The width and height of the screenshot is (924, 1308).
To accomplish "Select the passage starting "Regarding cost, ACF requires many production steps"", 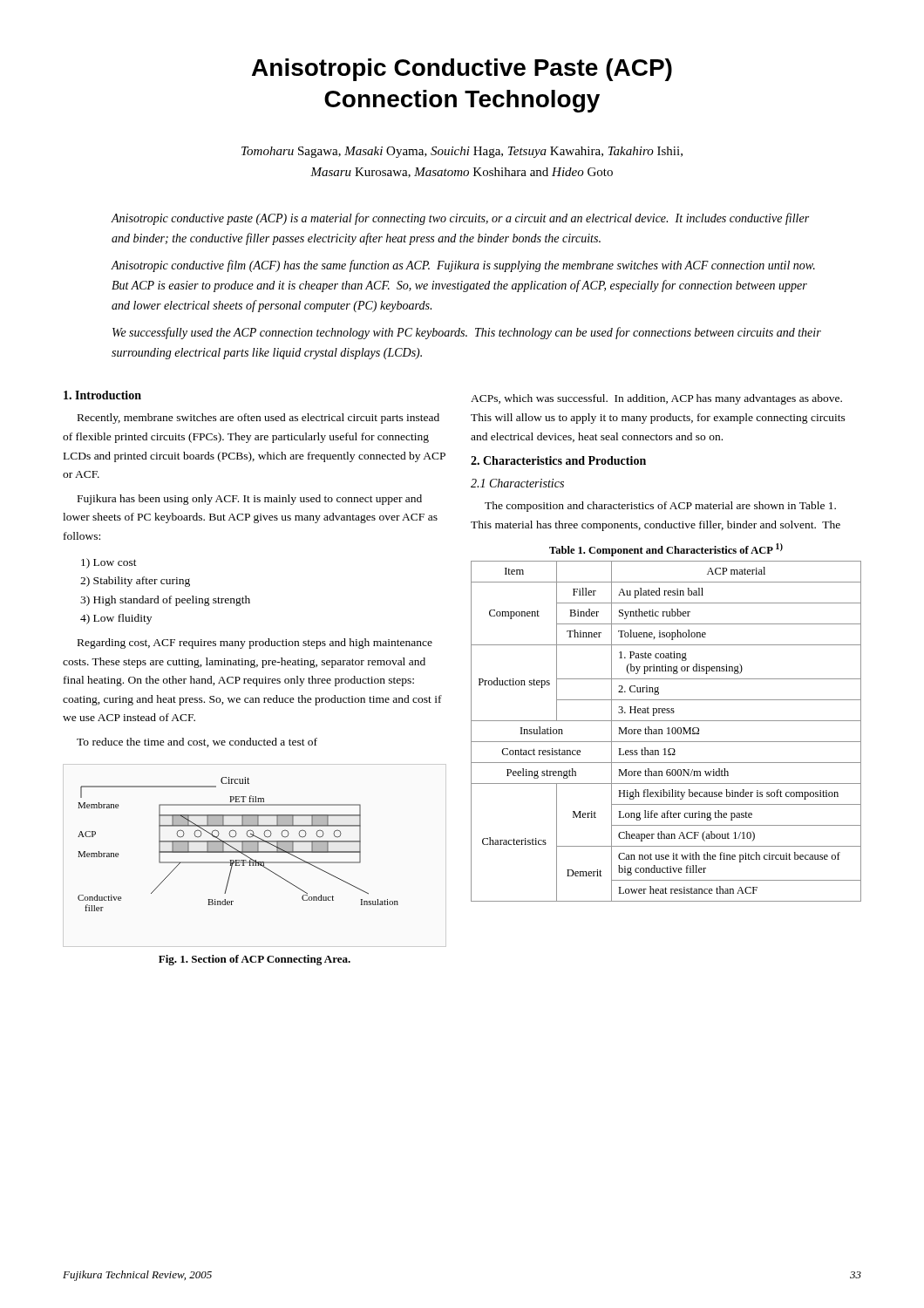I will coord(255,692).
